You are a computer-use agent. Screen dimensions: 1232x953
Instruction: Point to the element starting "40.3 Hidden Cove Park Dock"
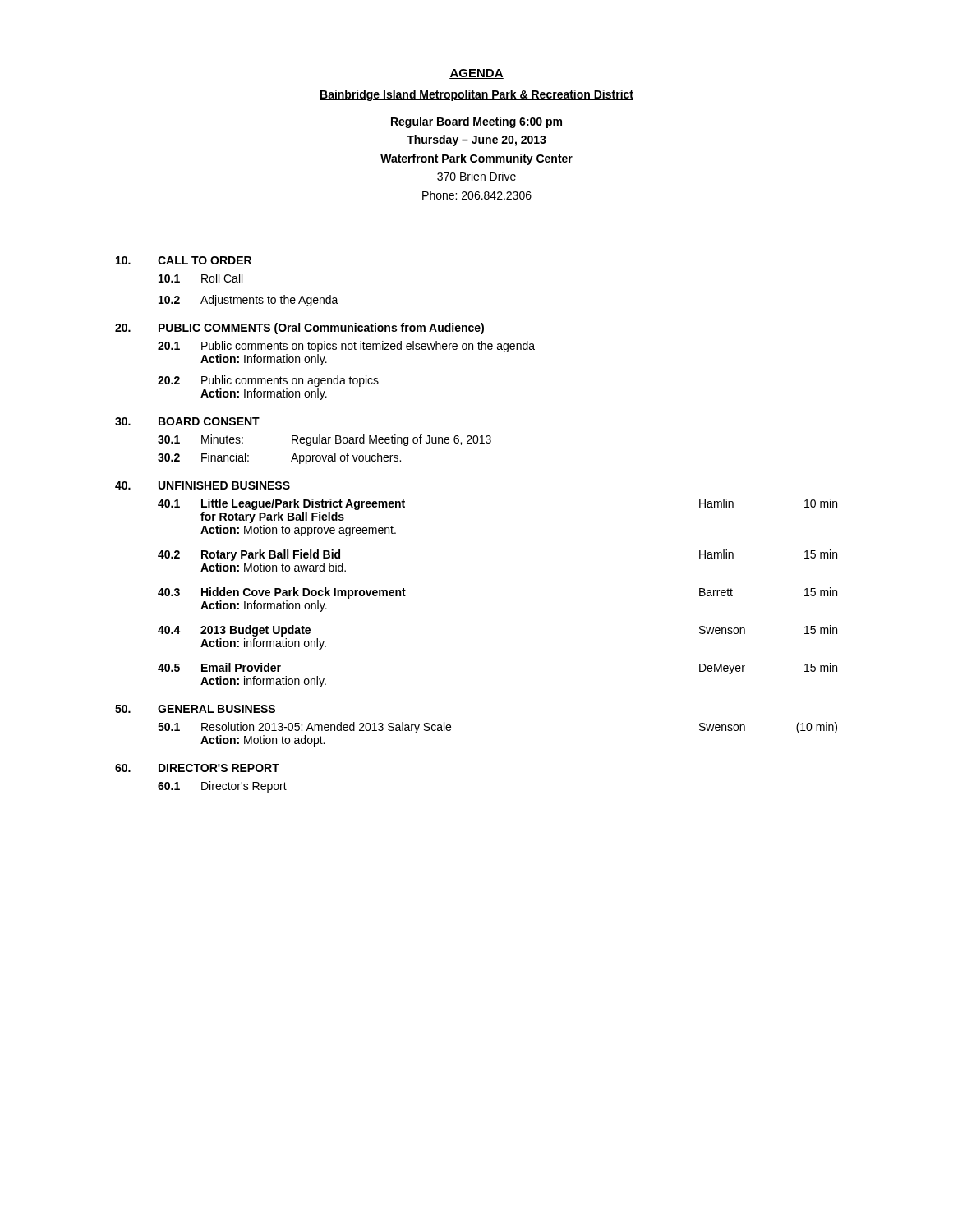[309, 593]
